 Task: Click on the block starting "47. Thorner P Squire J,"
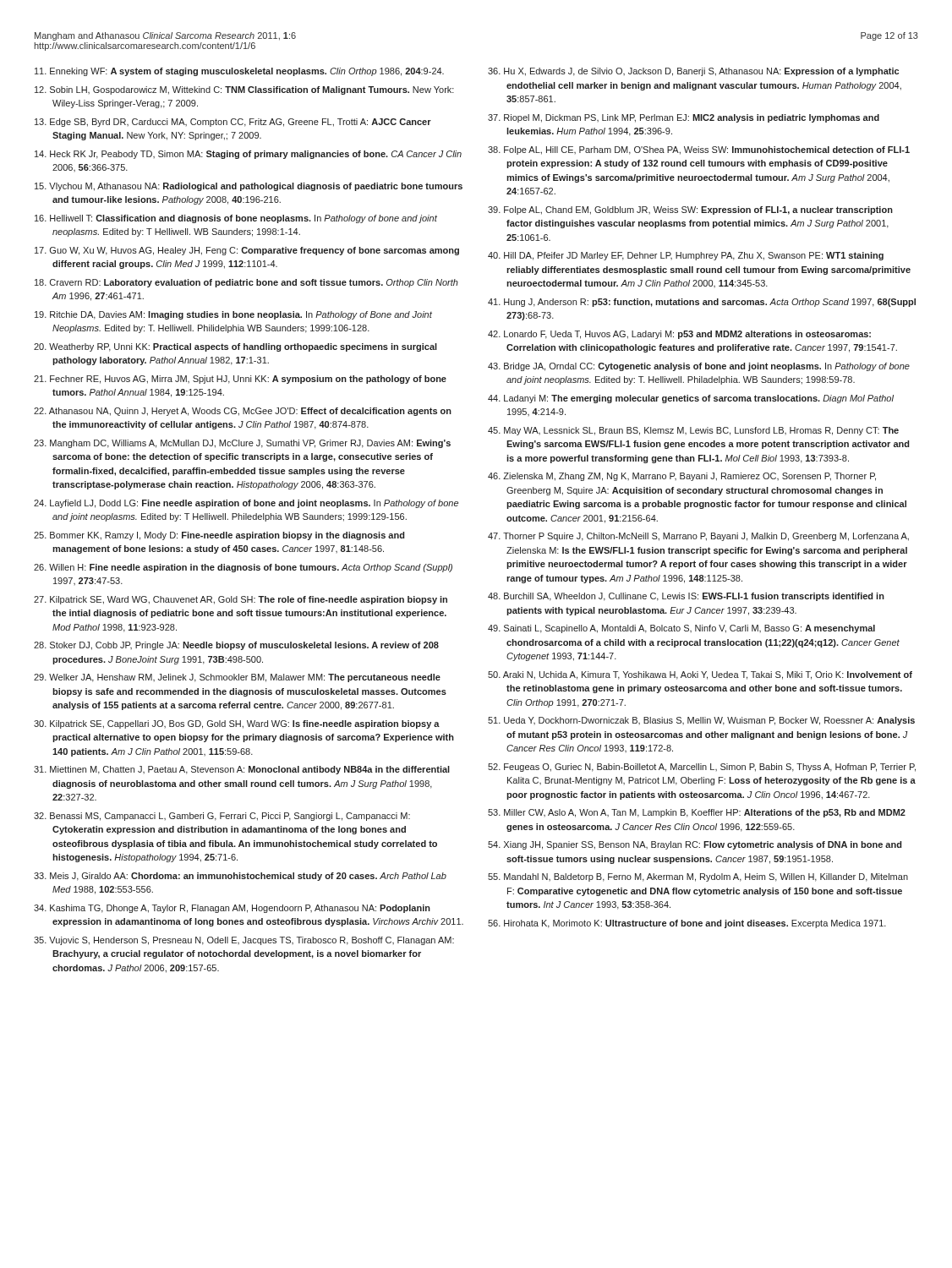coord(699,557)
